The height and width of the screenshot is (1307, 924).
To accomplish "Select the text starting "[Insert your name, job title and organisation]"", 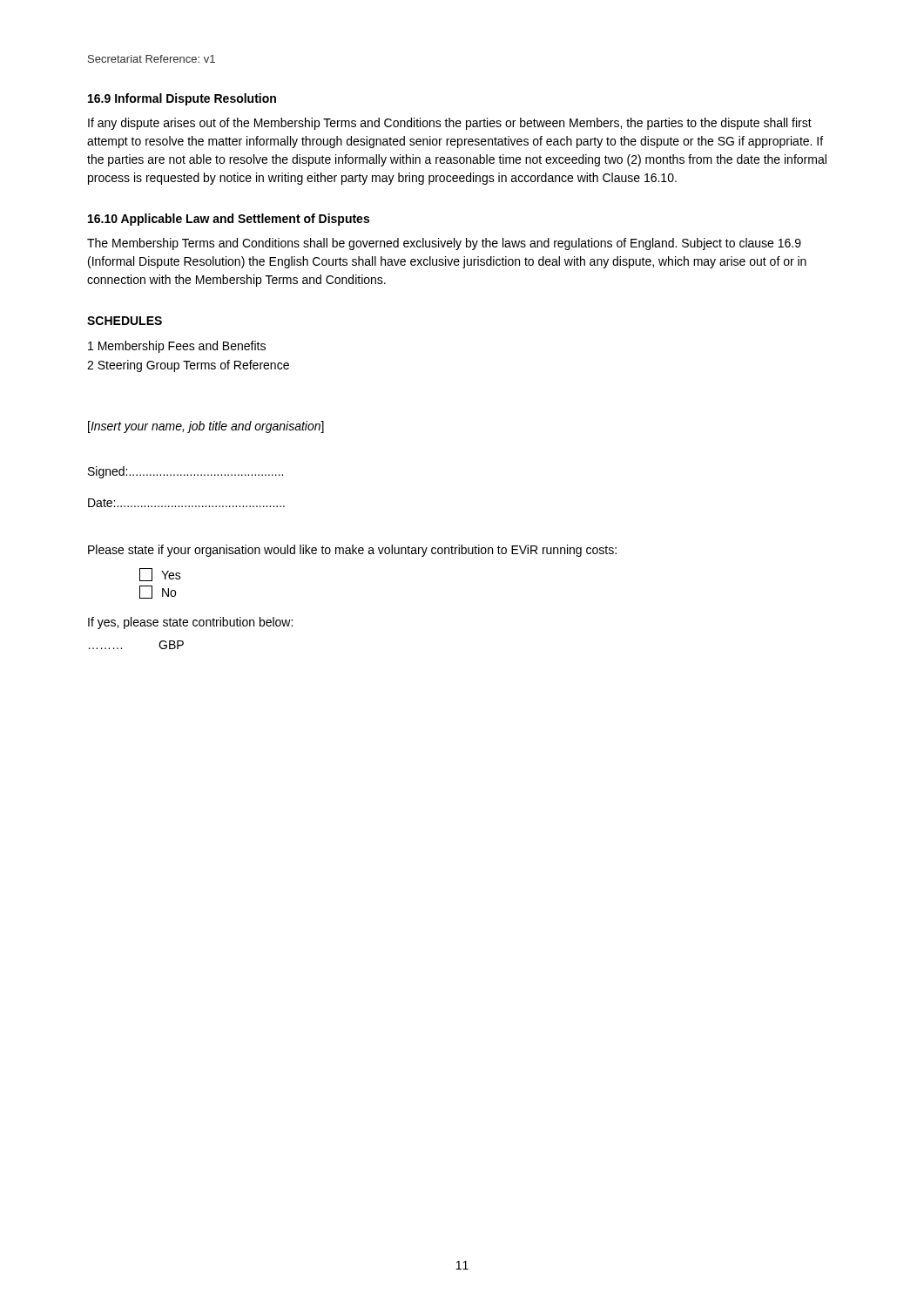I will click(206, 426).
